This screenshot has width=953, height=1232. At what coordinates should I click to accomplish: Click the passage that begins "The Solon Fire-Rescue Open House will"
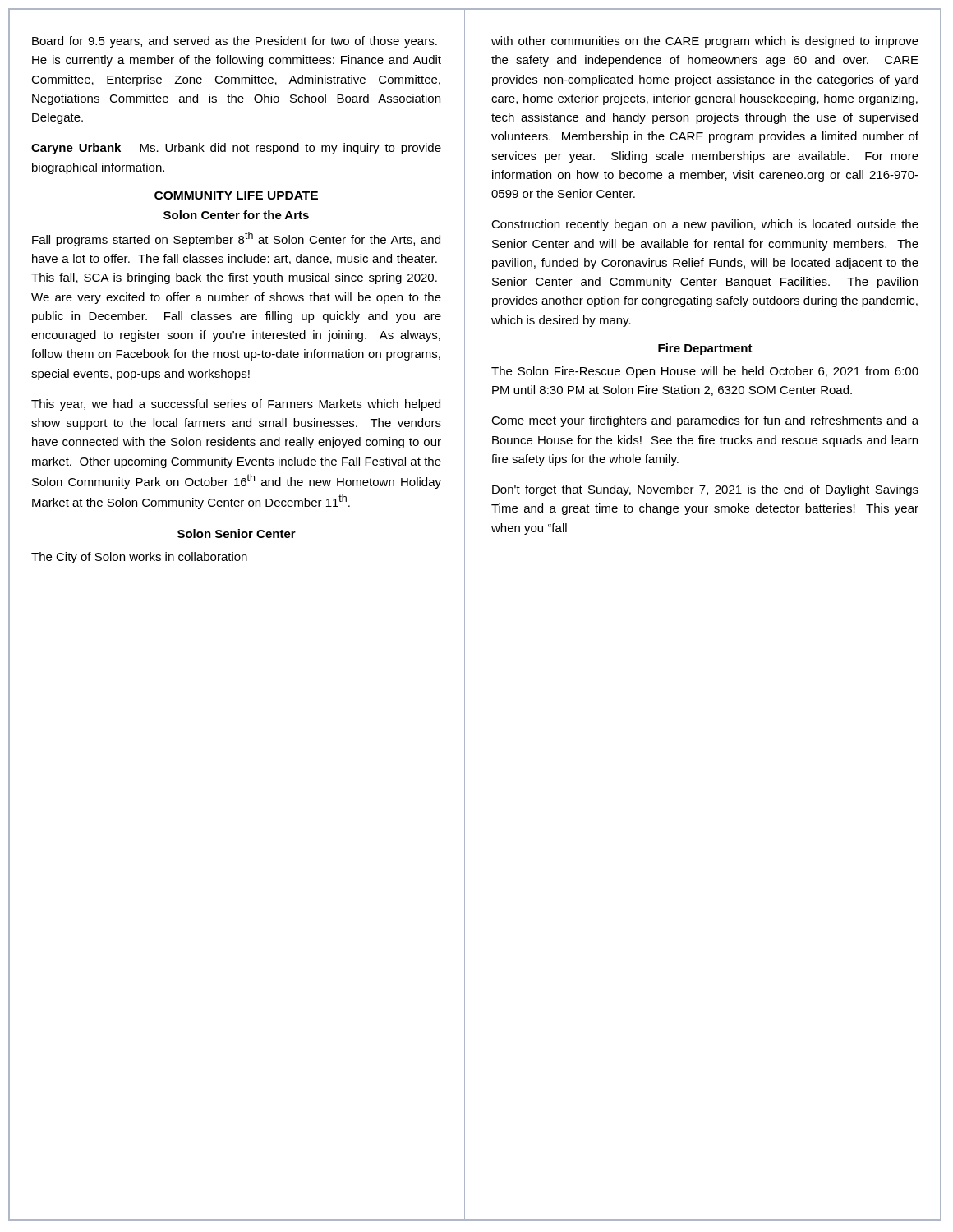705,380
